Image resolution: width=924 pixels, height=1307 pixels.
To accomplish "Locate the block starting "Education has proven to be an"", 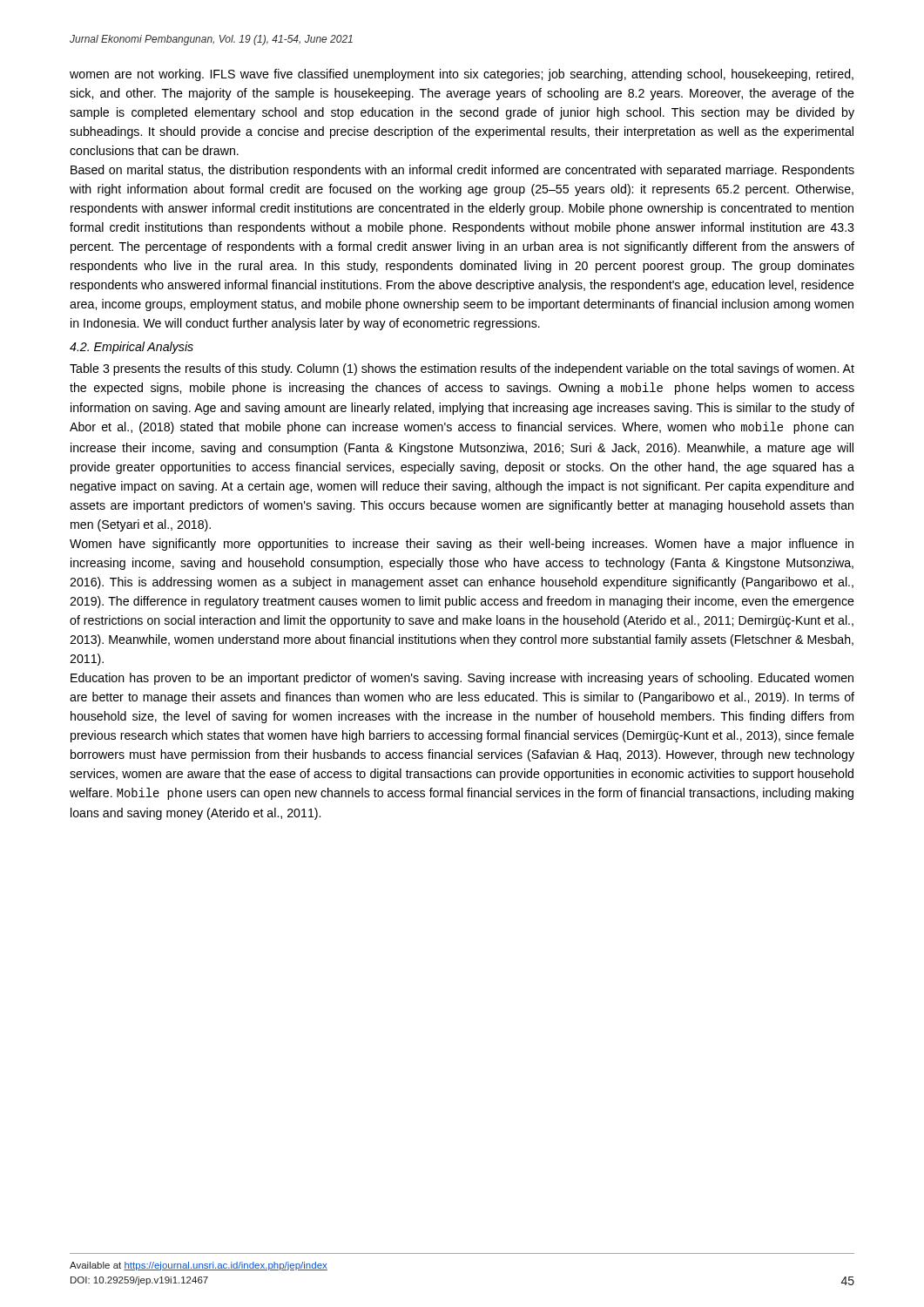I will click(x=462, y=745).
